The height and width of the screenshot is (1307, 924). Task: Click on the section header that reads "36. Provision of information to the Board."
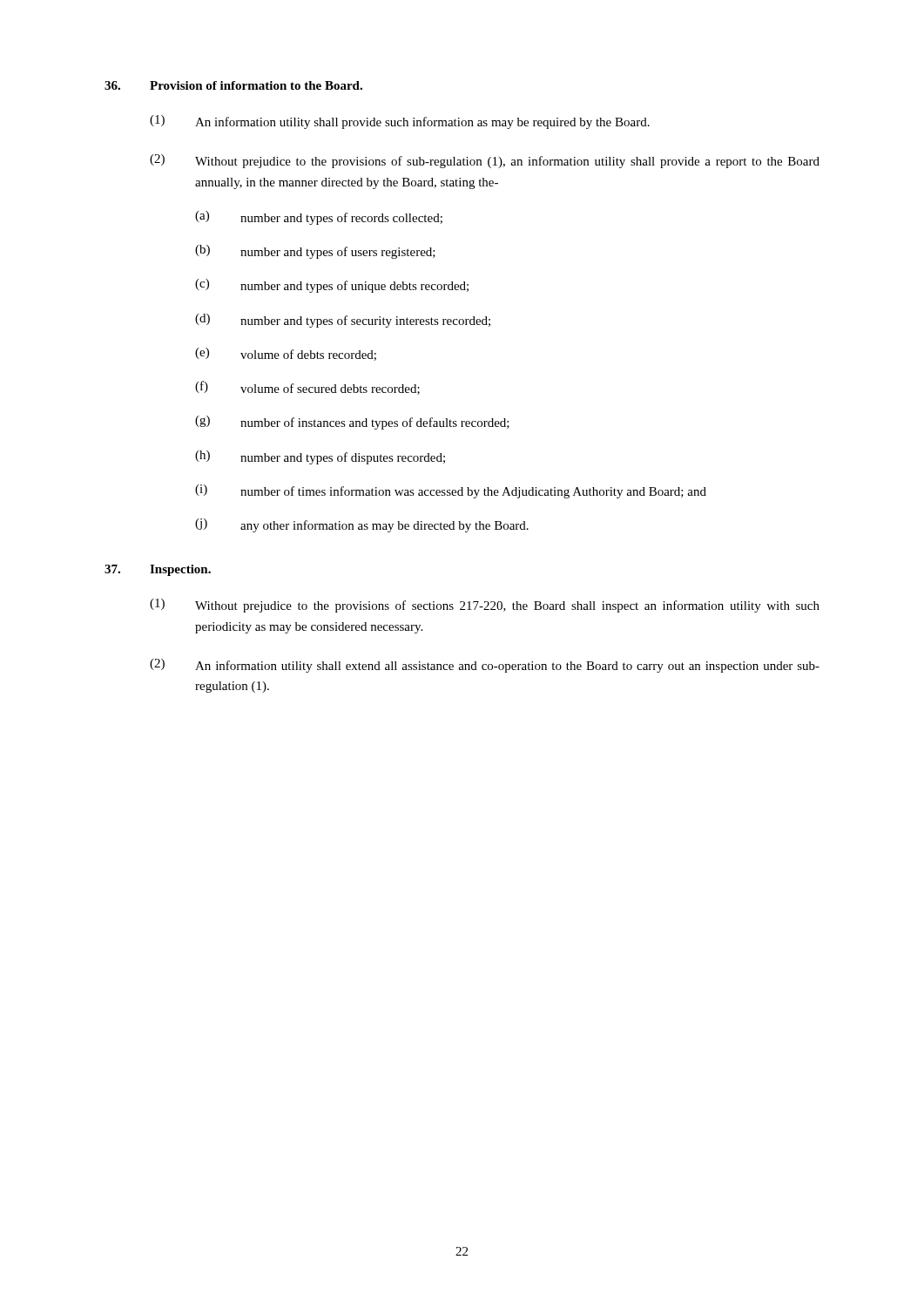pos(234,86)
